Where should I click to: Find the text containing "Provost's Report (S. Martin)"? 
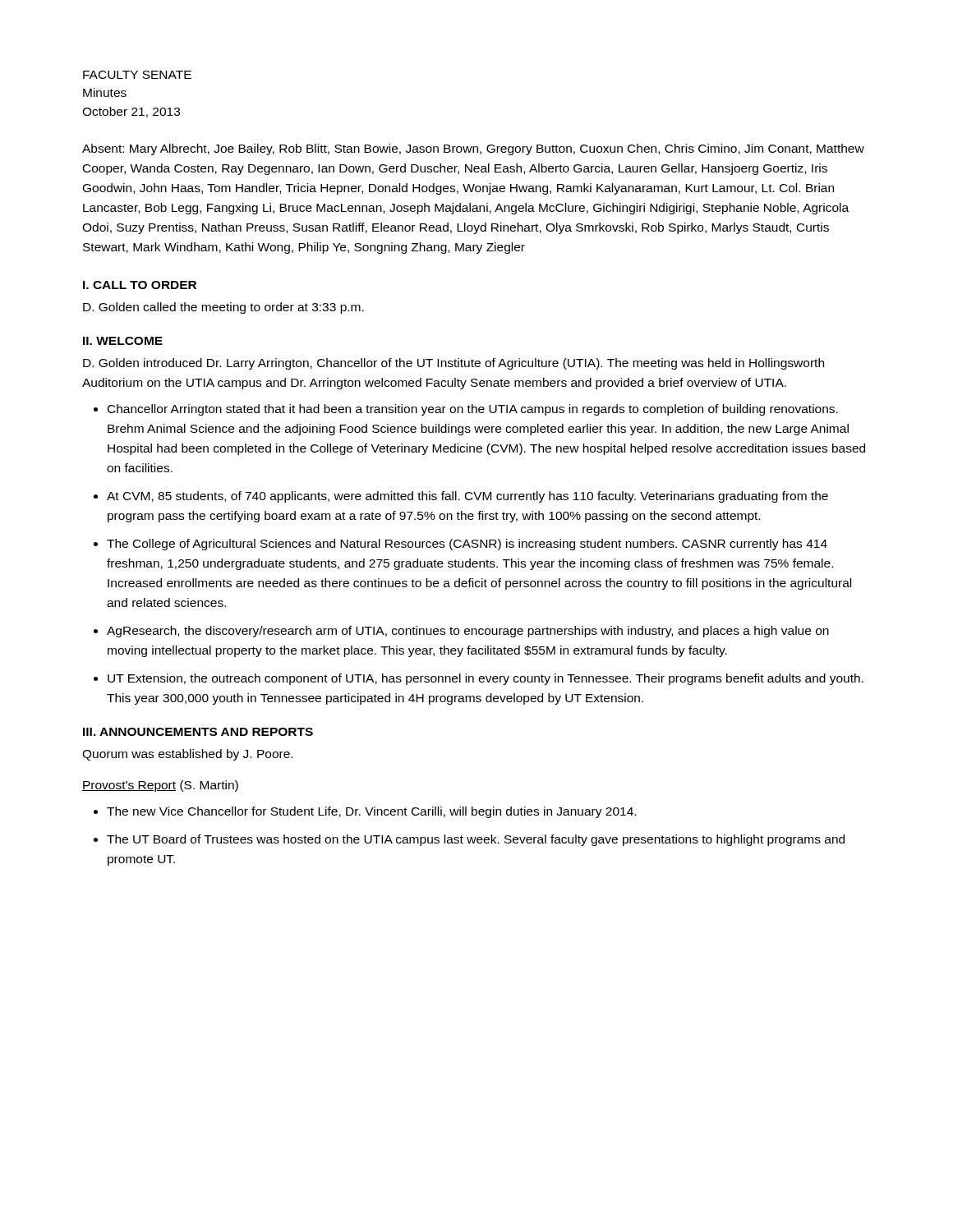tap(160, 785)
